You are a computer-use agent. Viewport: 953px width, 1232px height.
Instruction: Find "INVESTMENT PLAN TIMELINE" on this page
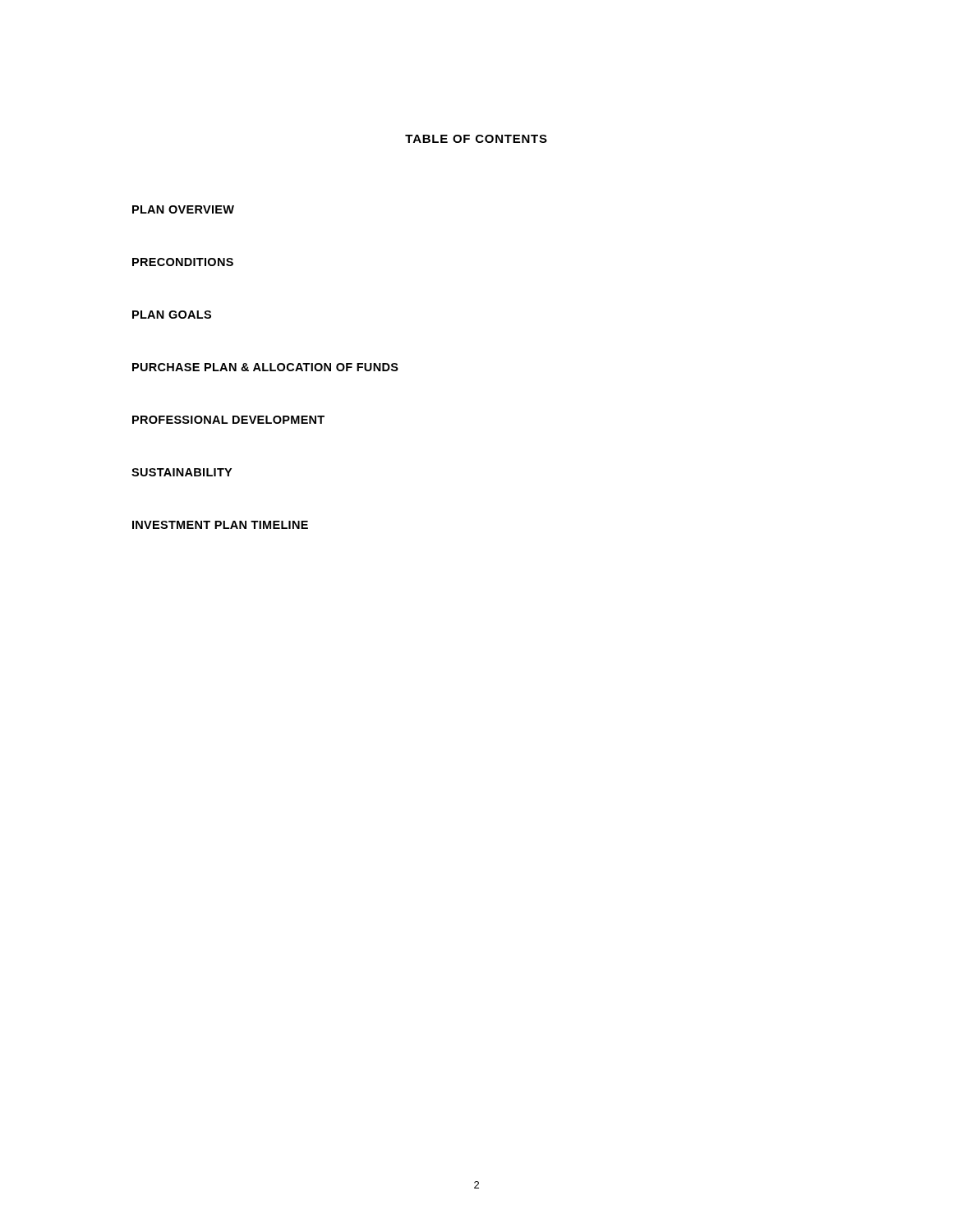(220, 525)
